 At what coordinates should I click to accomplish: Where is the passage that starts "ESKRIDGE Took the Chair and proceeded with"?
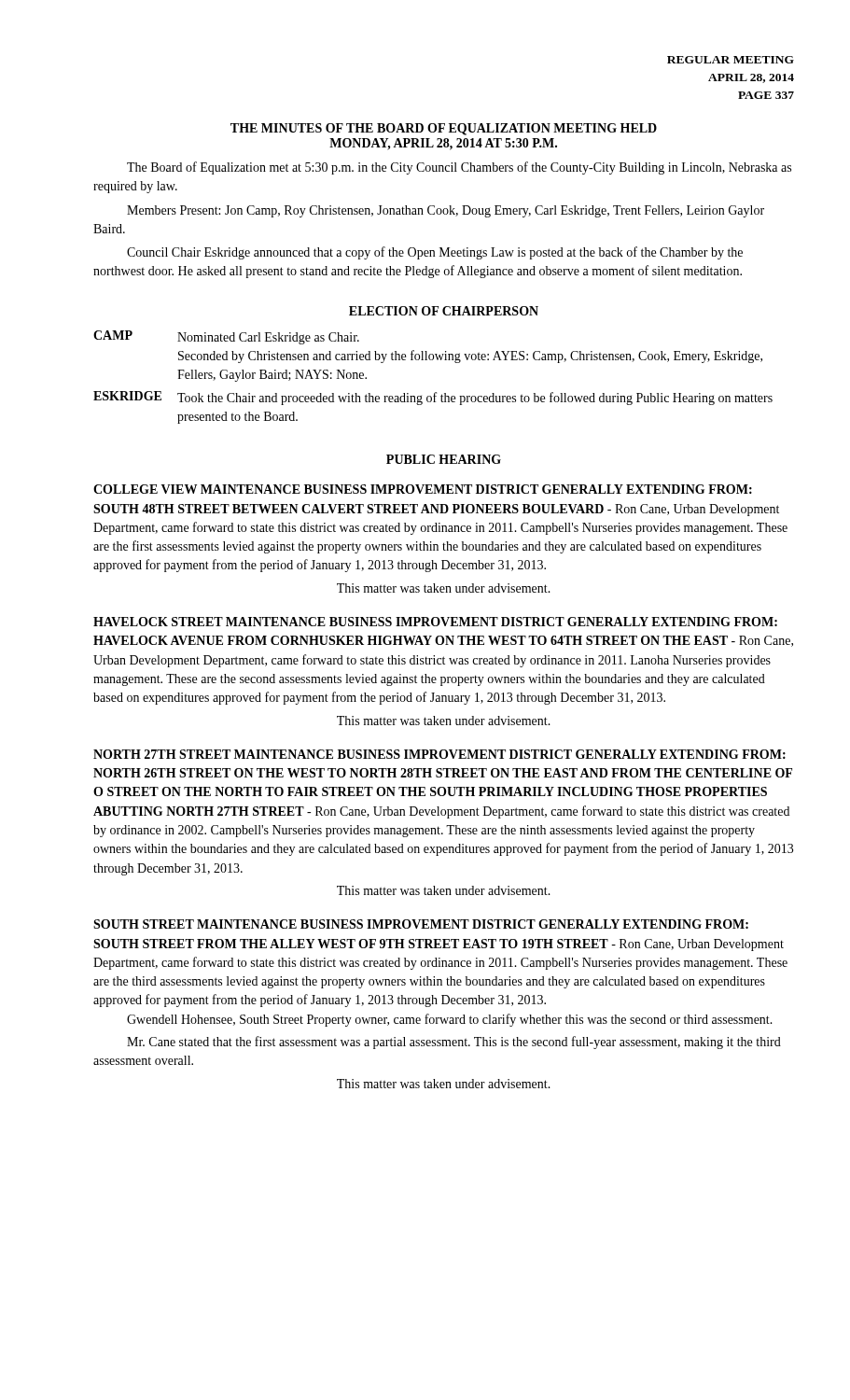pyautogui.click(x=444, y=408)
